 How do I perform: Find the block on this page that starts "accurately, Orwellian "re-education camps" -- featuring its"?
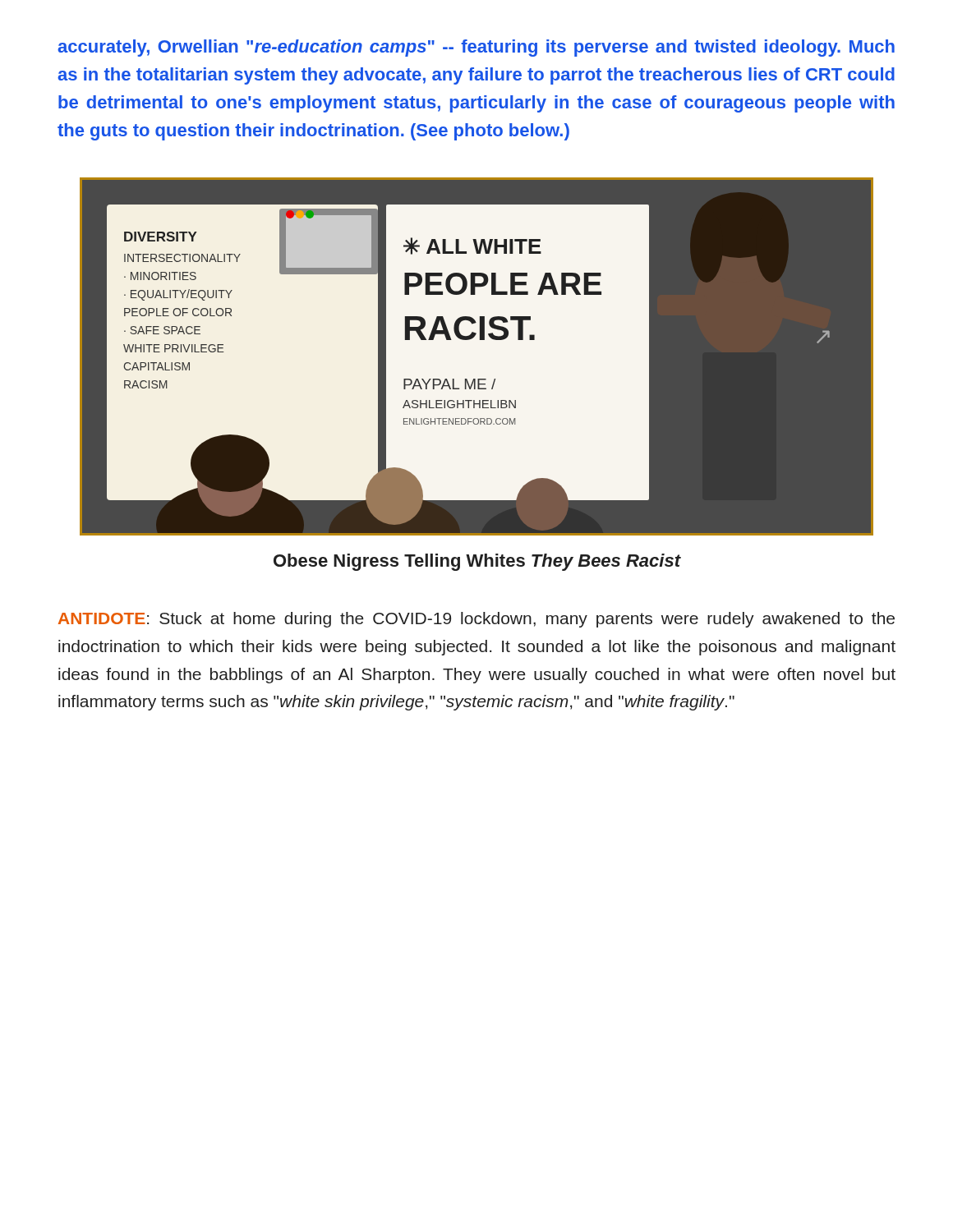(x=476, y=88)
